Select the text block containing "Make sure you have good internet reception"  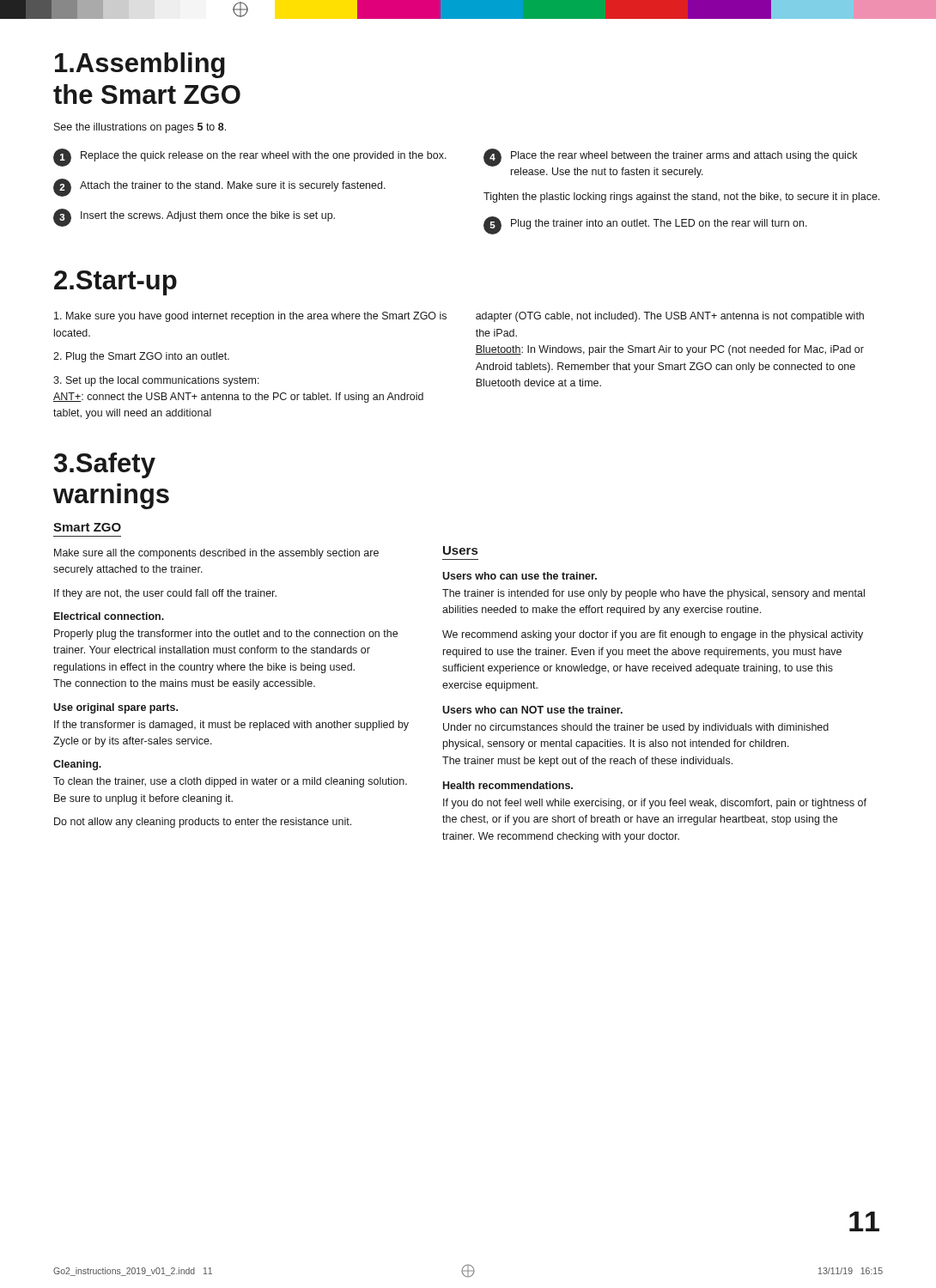[x=250, y=325]
